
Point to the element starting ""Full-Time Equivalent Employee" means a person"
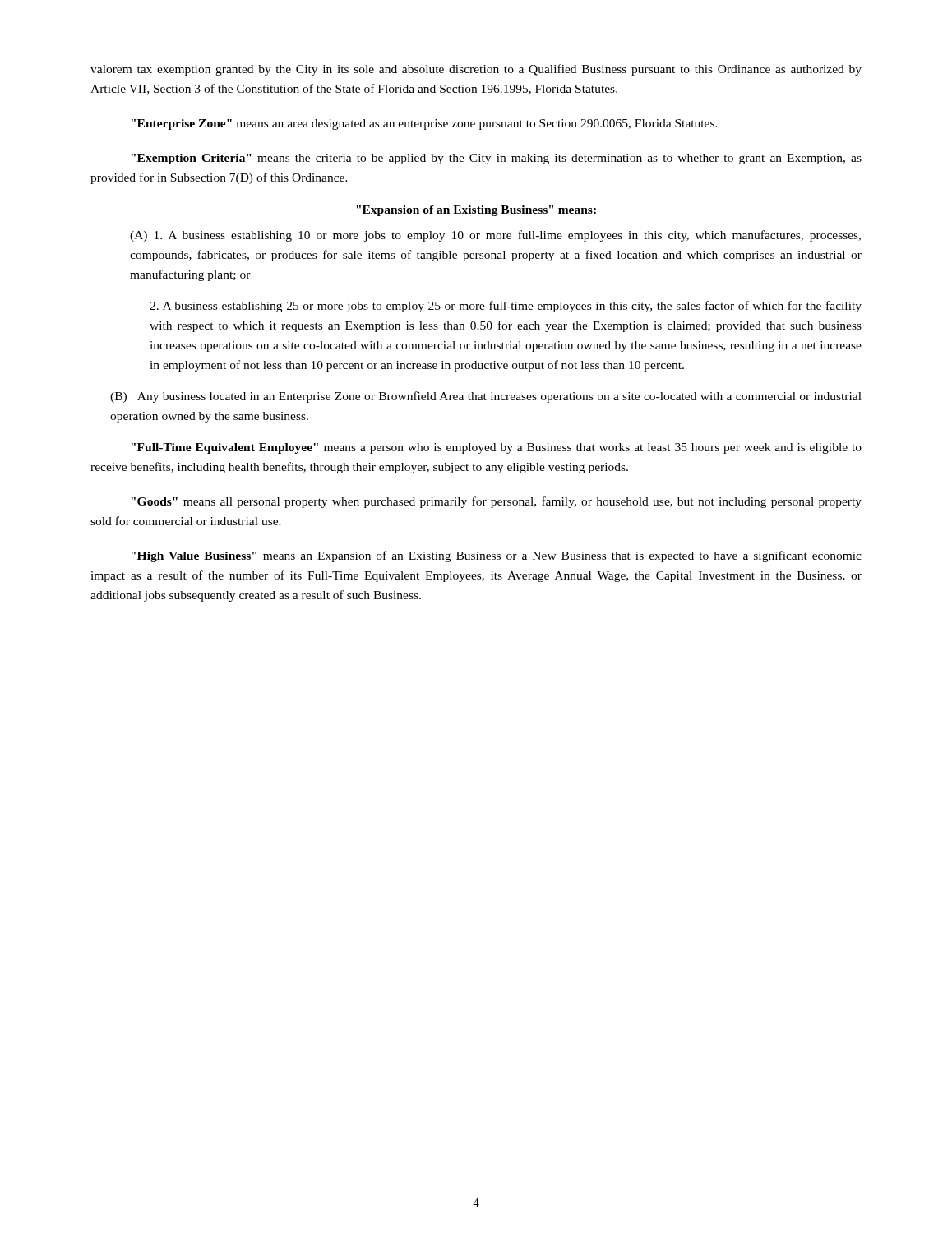pyautogui.click(x=476, y=457)
